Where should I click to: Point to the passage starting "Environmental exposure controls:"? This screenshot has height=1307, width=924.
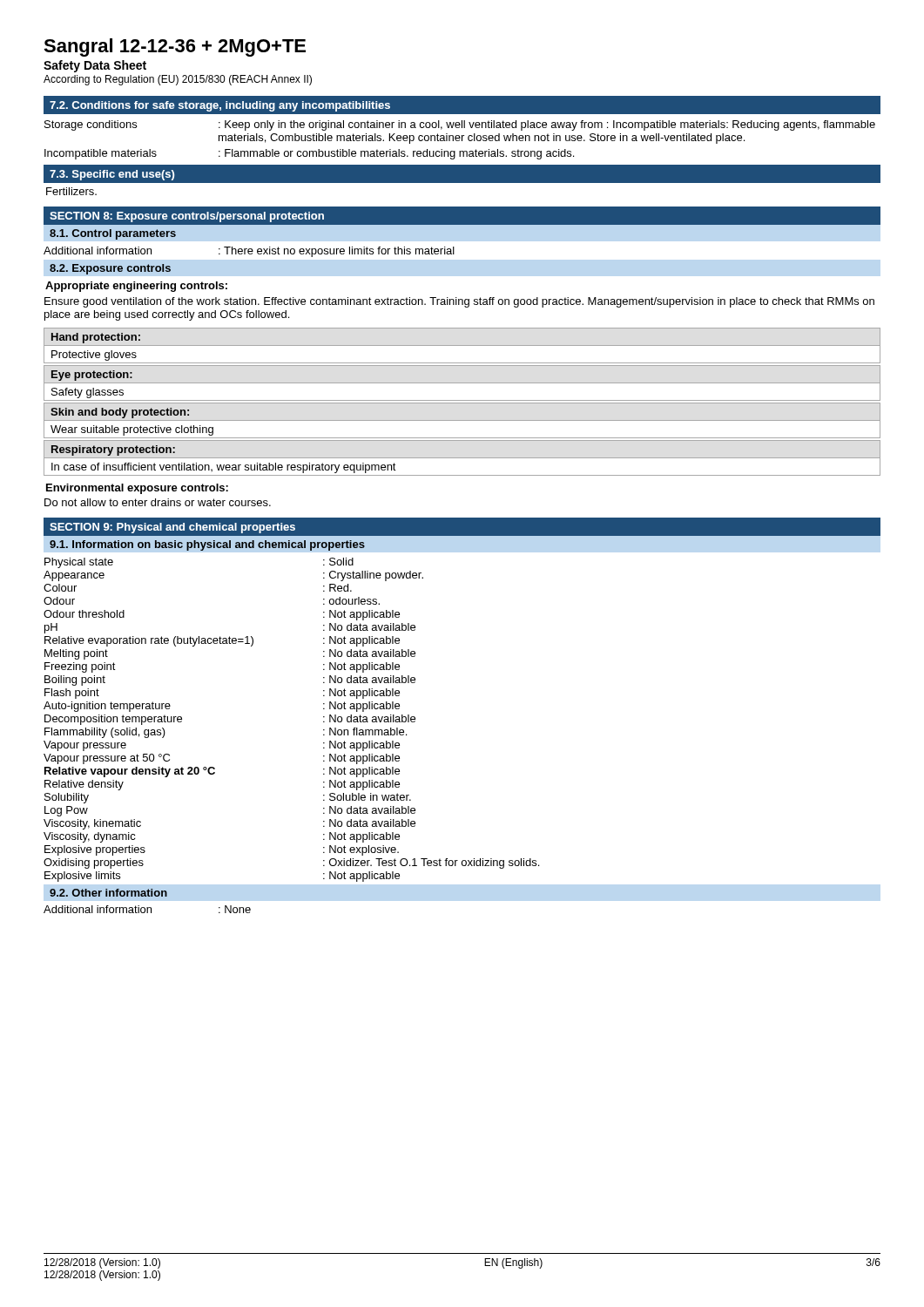[137, 488]
